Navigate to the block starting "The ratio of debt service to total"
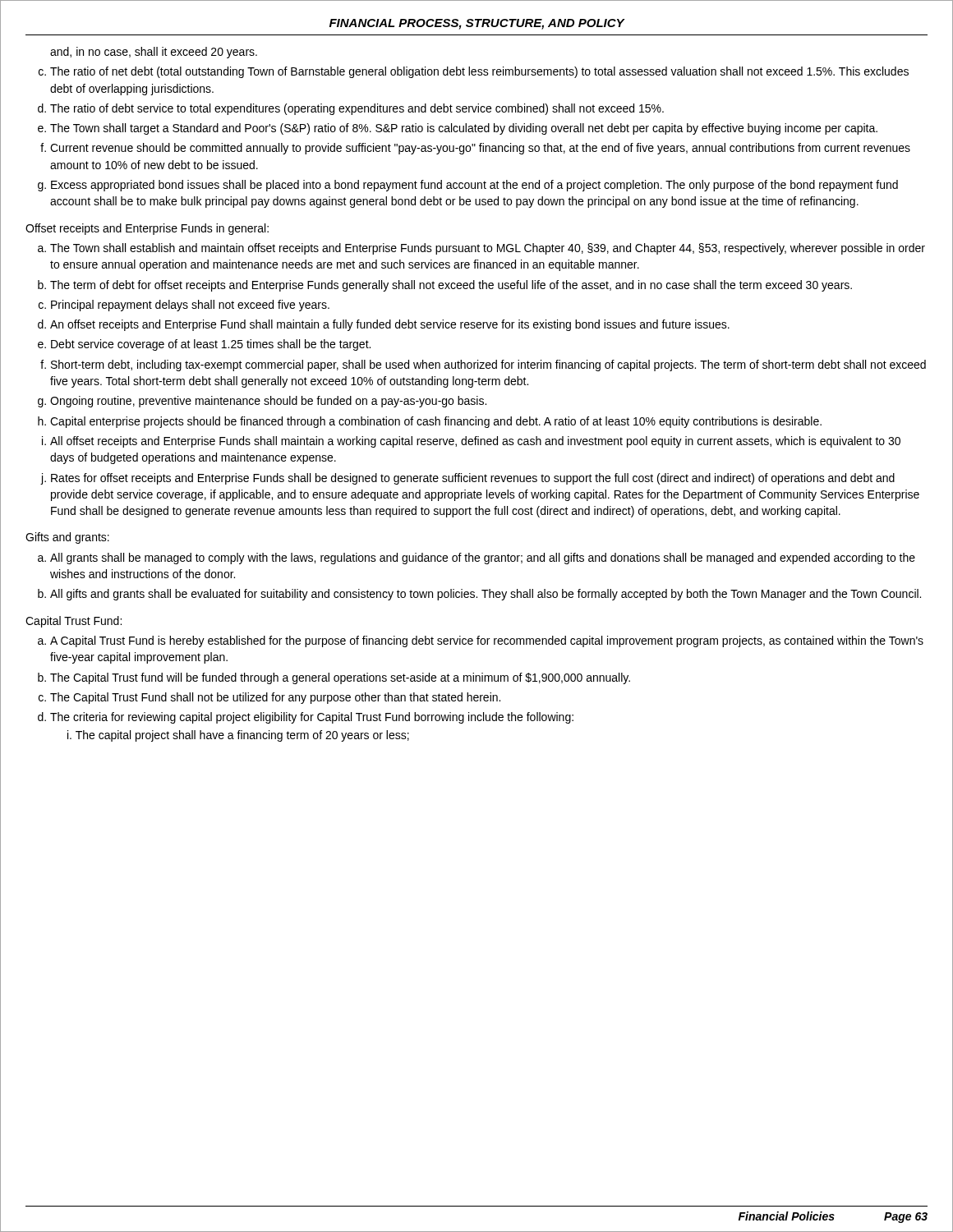Image resolution: width=953 pixels, height=1232 pixels. [x=357, y=108]
